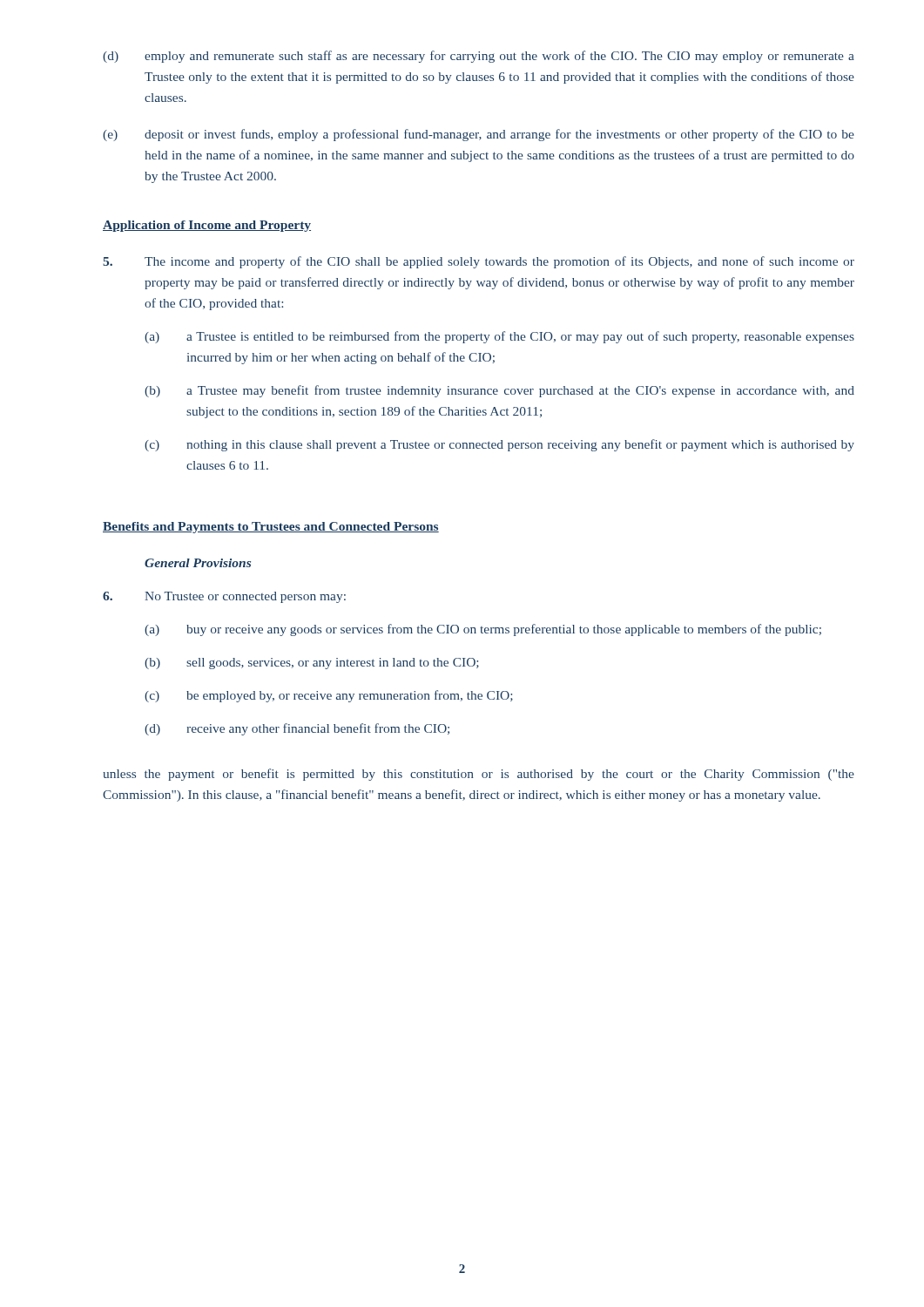This screenshot has width=924, height=1307.
Task: Point to the region starting "unless the payment or benefit is"
Action: (x=479, y=784)
